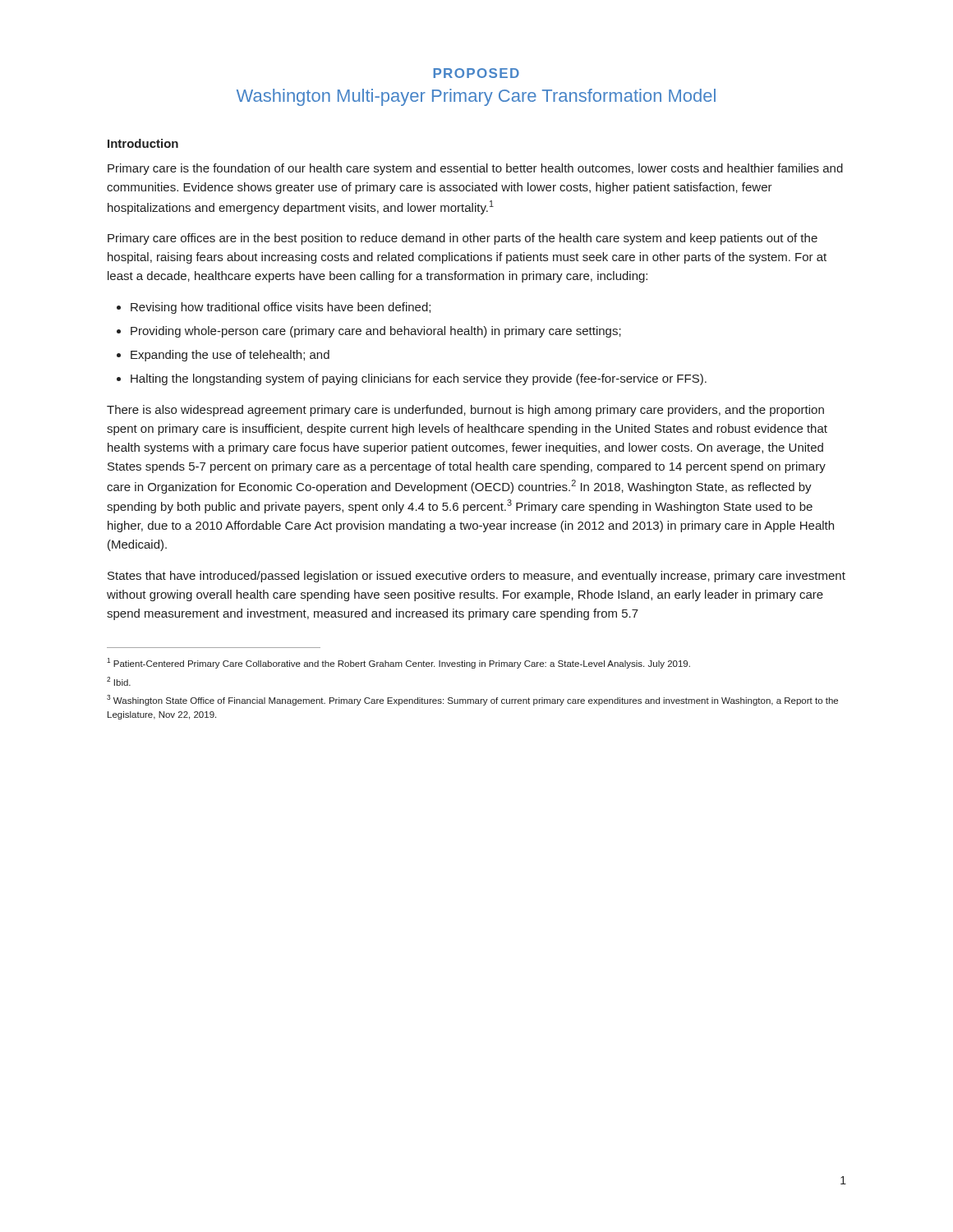Find the footnote that says "2 Ibid."
Viewport: 953px width, 1232px height.
tap(119, 681)
